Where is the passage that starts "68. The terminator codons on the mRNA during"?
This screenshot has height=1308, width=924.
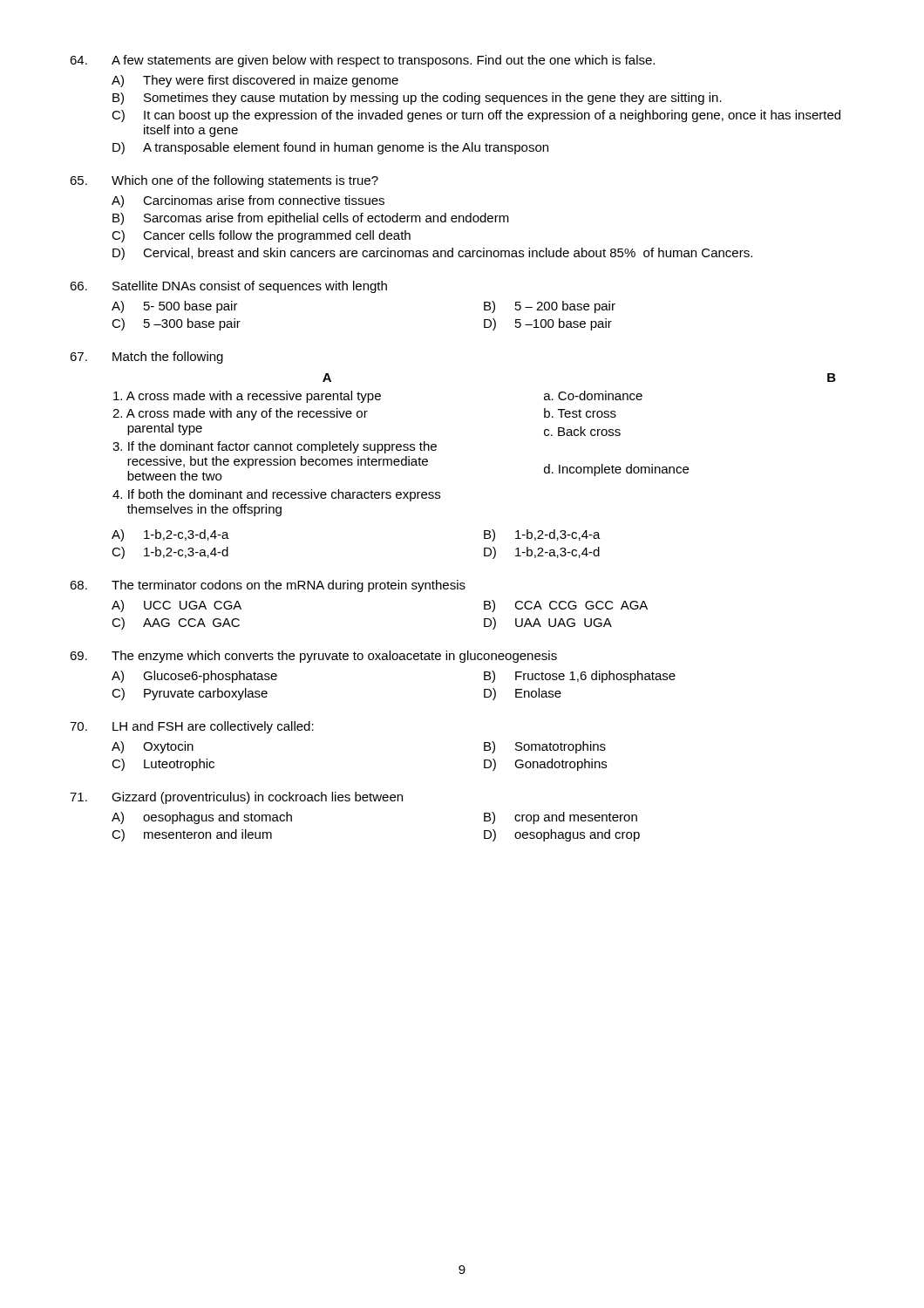click(268, 586)
